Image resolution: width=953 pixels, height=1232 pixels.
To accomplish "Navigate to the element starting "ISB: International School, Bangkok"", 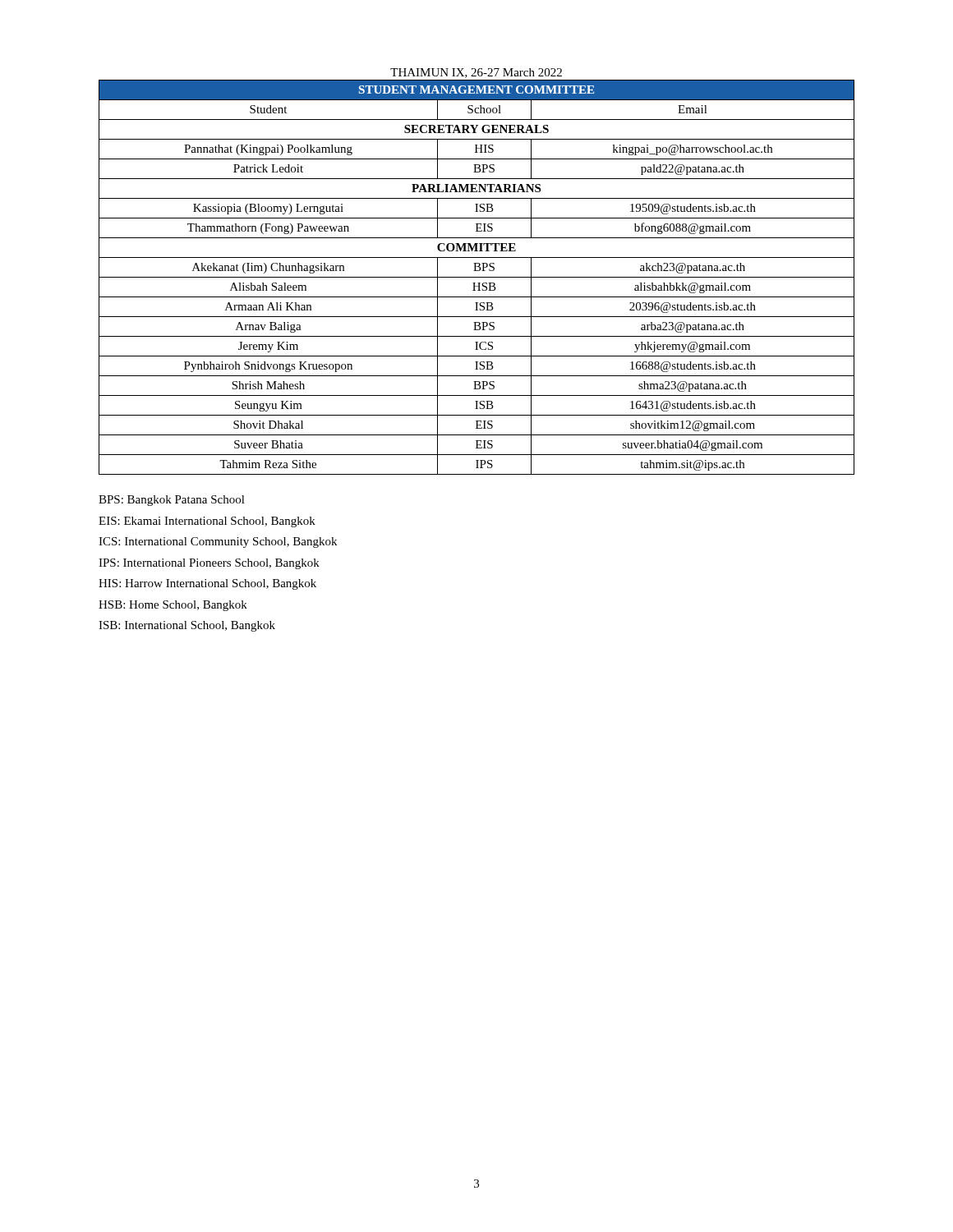I will pos(187,625).
